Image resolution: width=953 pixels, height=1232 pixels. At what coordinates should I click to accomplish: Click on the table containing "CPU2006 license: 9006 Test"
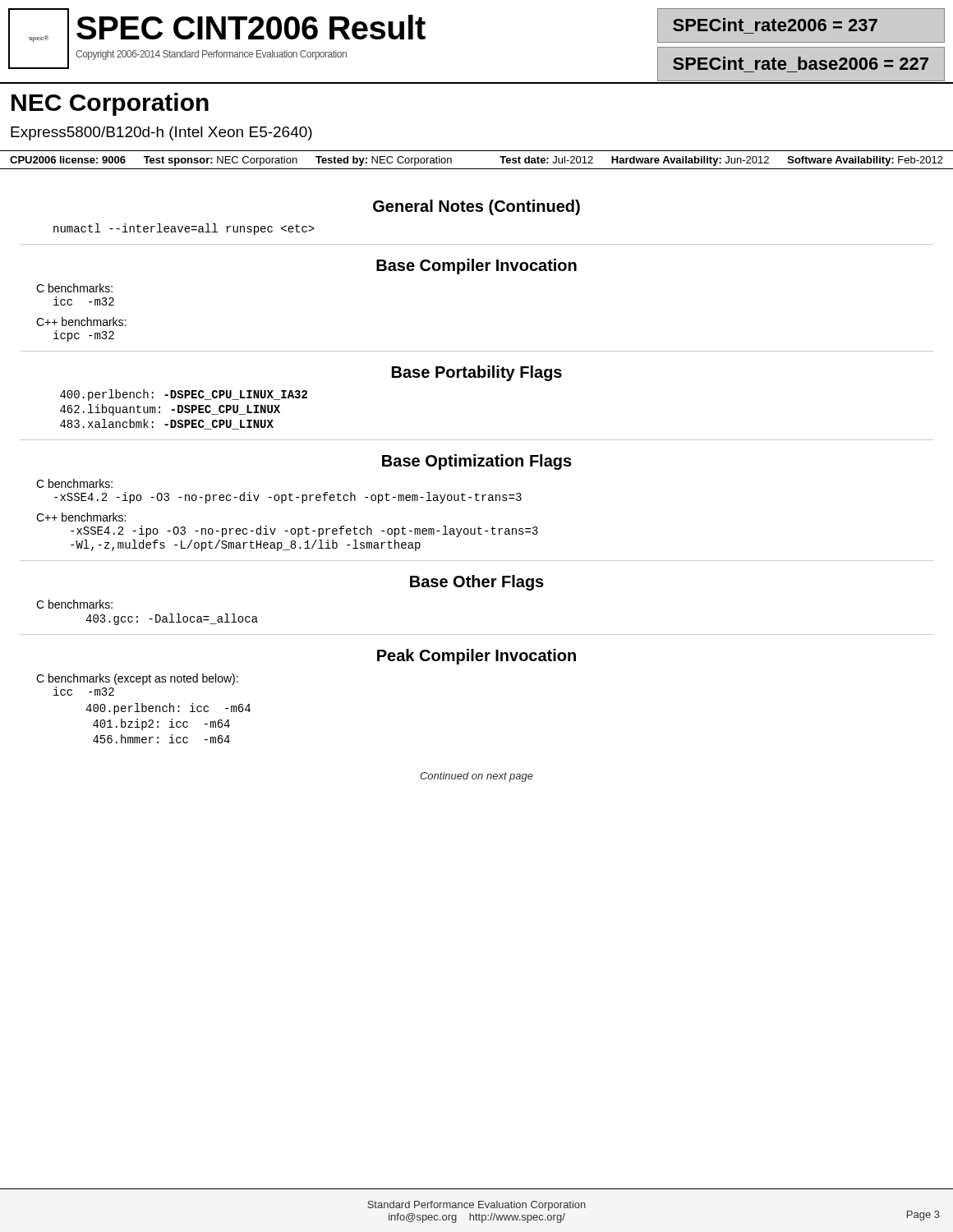[476, 160]
